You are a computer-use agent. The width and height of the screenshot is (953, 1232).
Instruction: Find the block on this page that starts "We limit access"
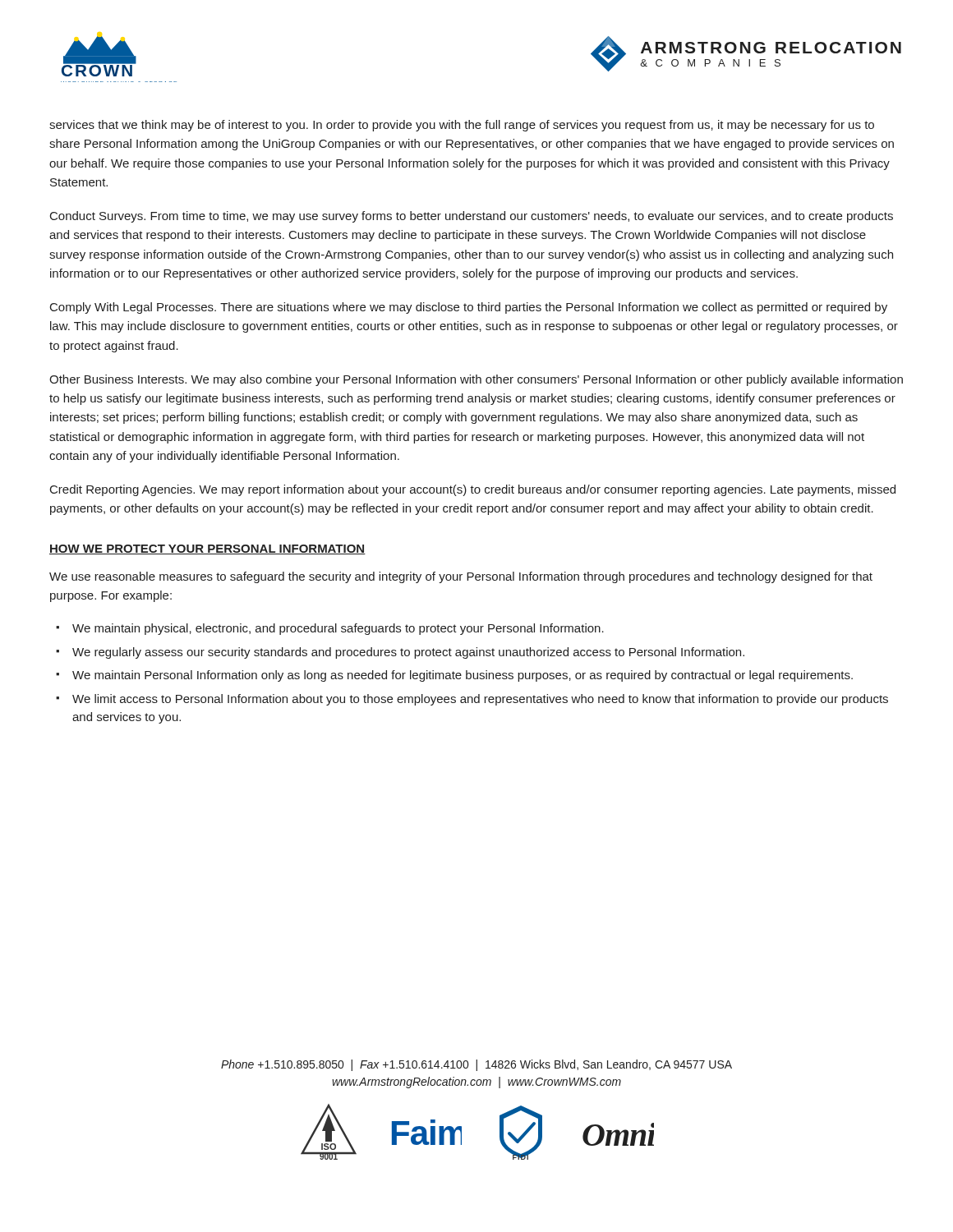(480, 707)
